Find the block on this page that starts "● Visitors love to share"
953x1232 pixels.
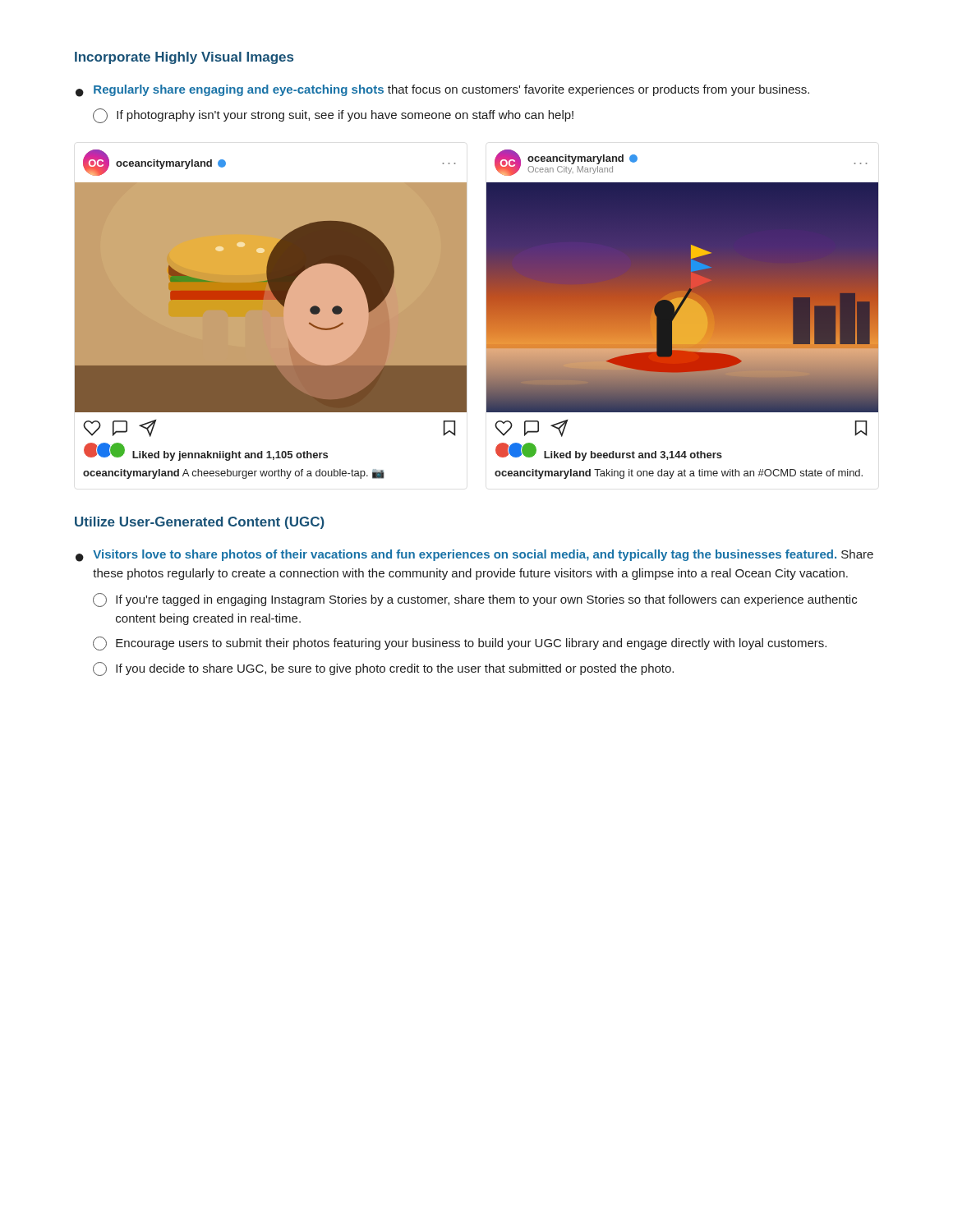point(474,556)
